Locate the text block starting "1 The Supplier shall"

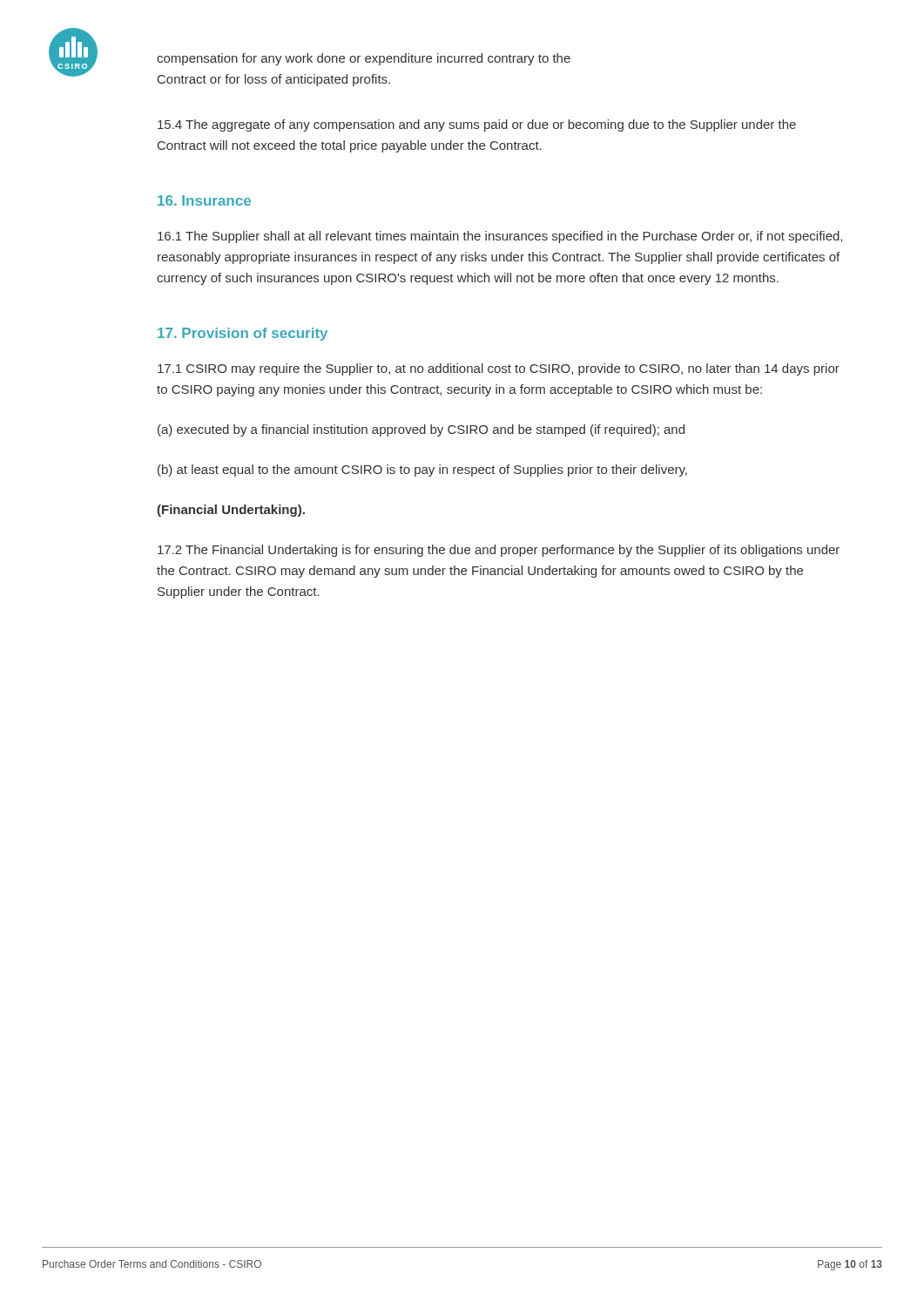pos(500,257)
